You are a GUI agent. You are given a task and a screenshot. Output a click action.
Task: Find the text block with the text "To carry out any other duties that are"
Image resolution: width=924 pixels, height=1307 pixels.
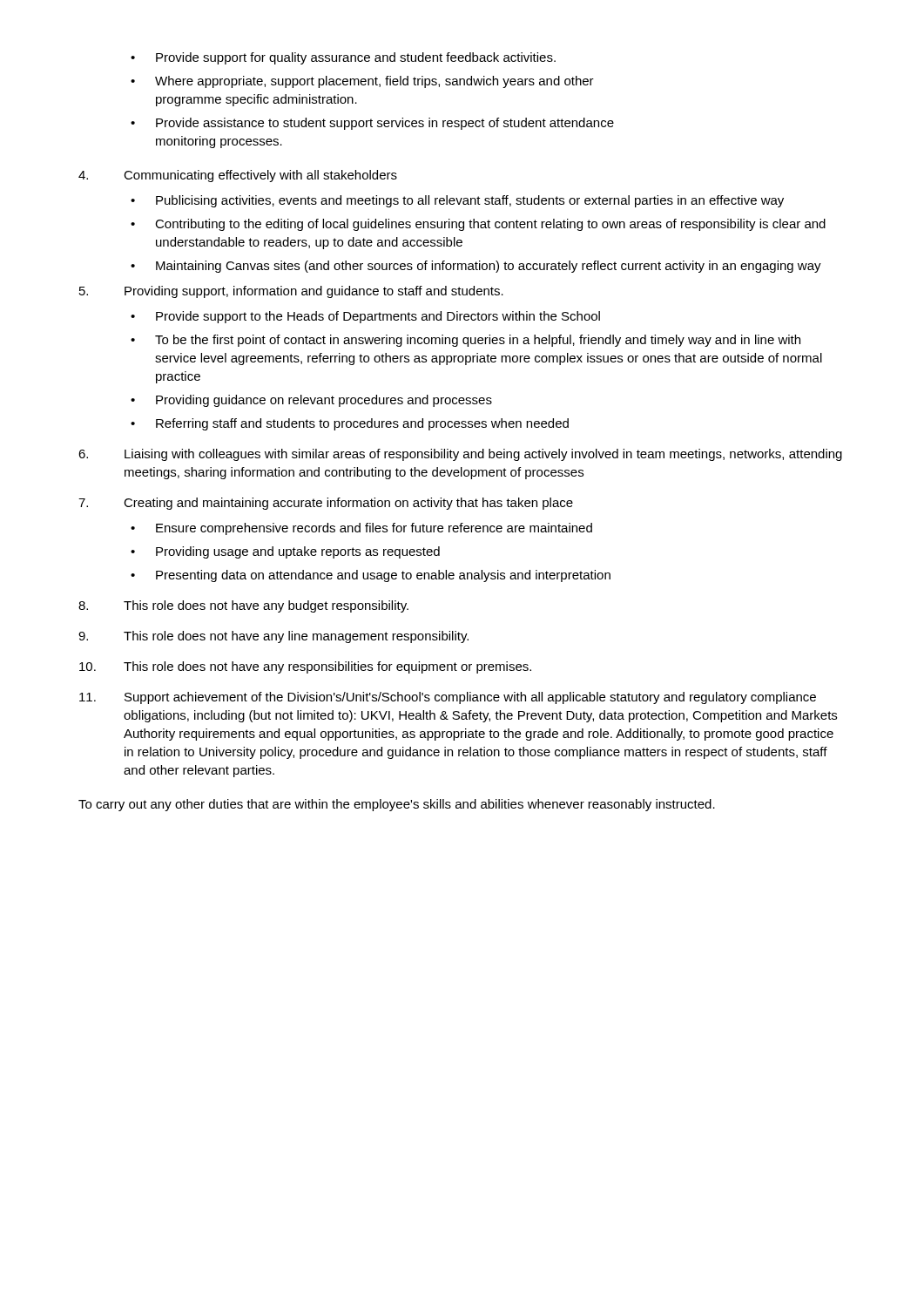[x=397, y=804]
